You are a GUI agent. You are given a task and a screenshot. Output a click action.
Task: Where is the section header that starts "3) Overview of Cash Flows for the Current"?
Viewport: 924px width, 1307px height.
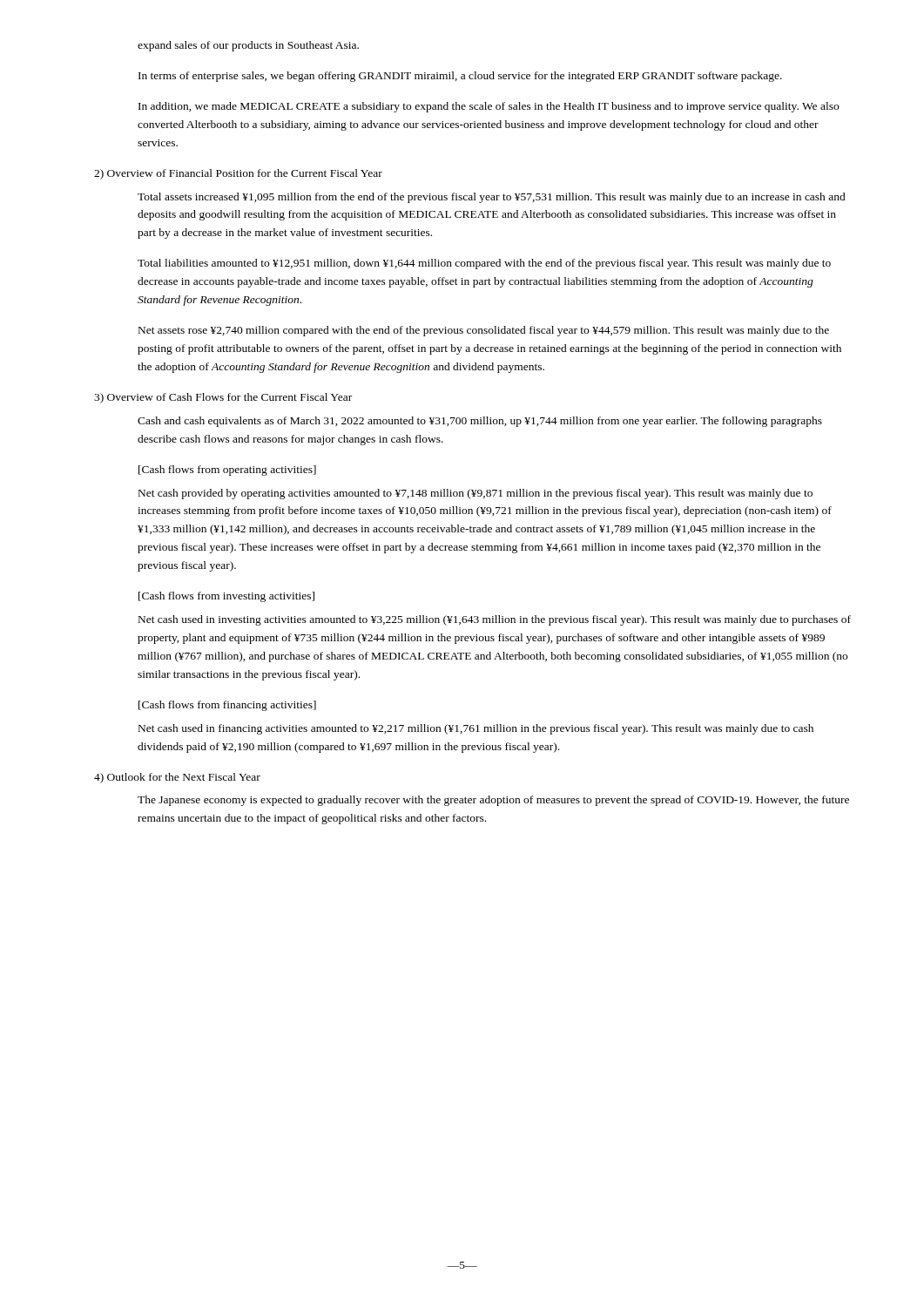click(223, 398)
